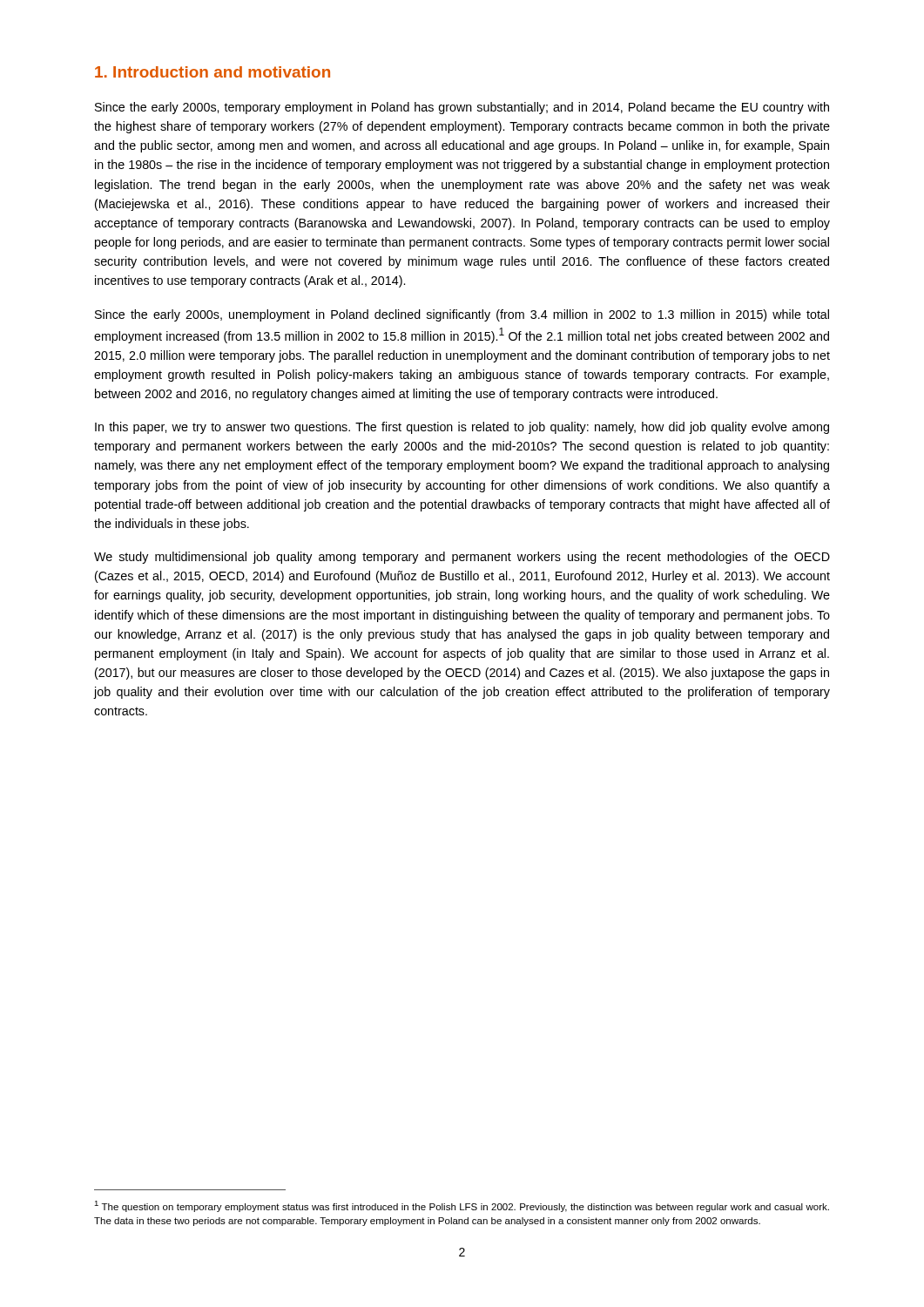Find the footnote with the text "1 The question on"
Viewport: 924px width, 1307px height.
(462, 1212)
